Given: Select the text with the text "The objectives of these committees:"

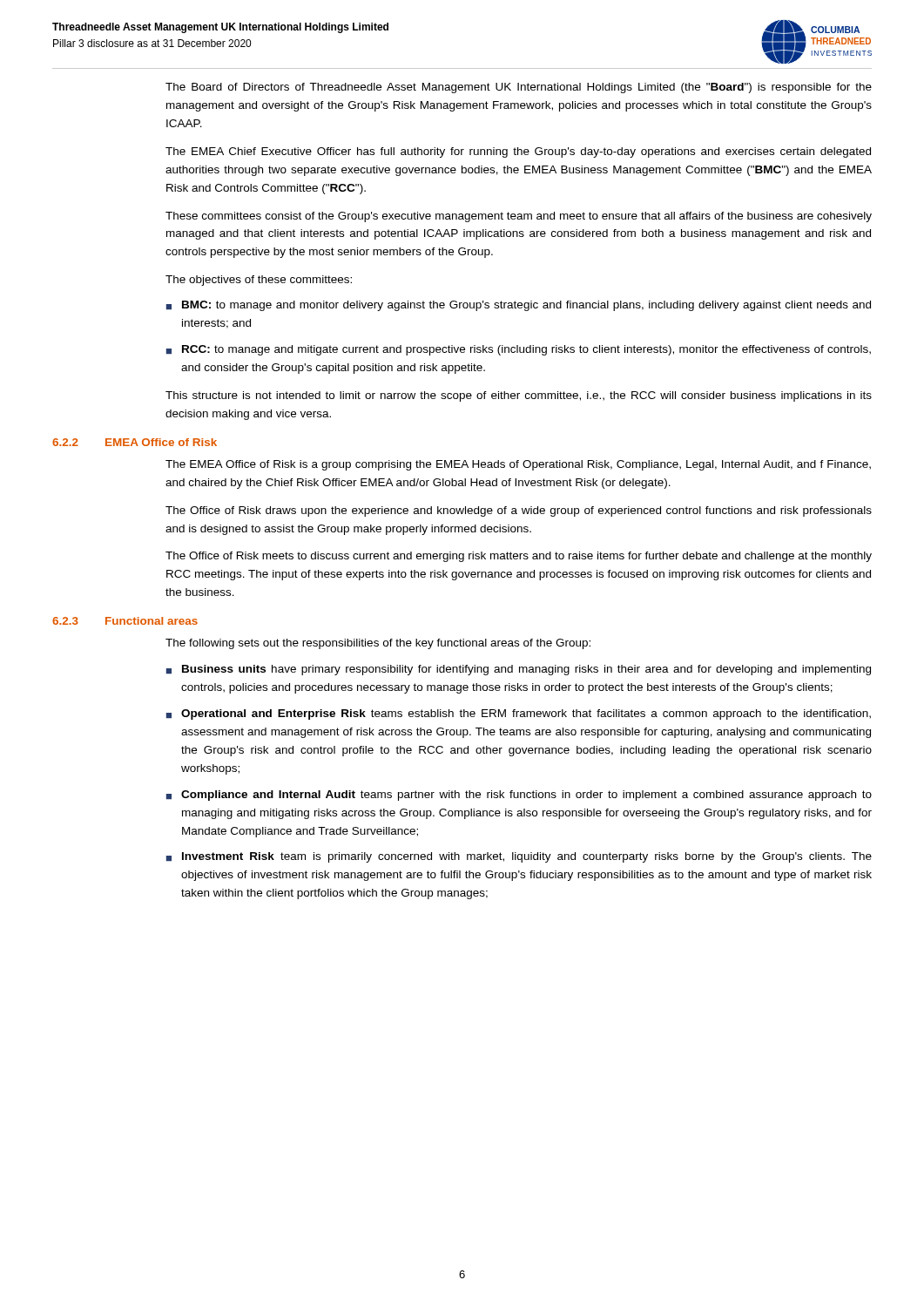Looking at the screenshot, I should (259, 280).
